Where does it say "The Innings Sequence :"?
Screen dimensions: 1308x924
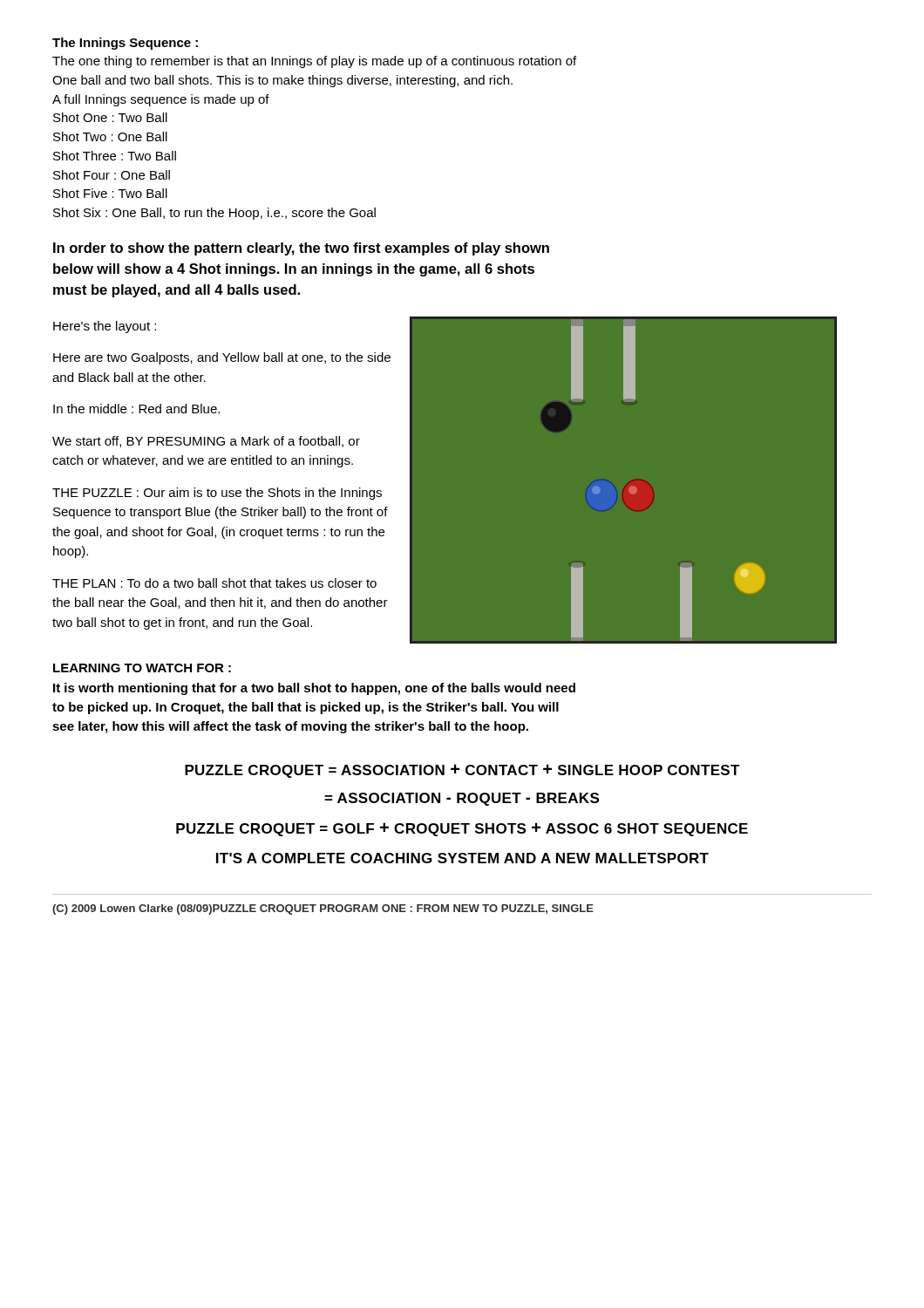[126, 42]
